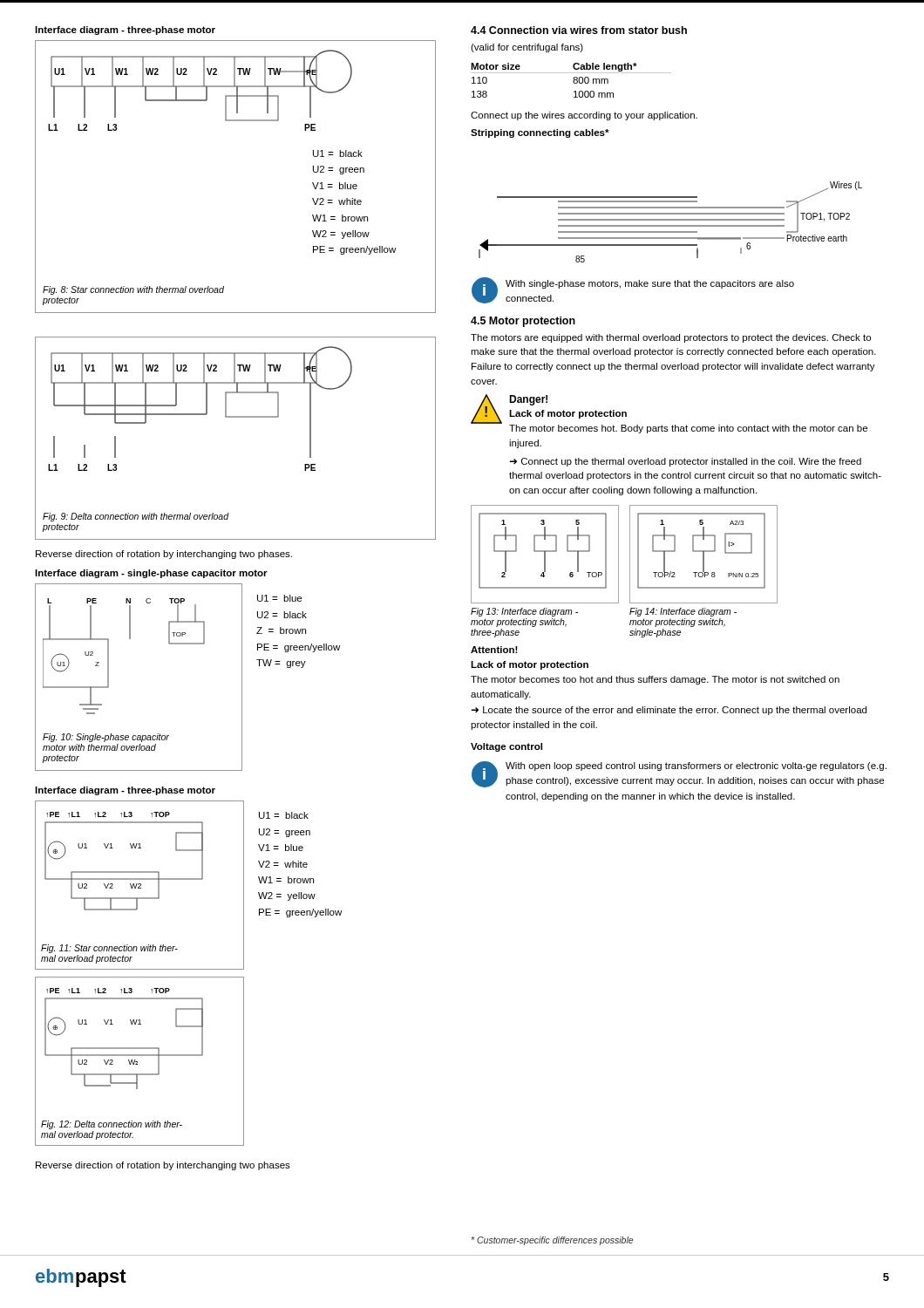Screen dimensions: 1308x924
Task: Locate the text block containing "Attention! Lack of motor protection The motor"
Action: tap(680, 688)
